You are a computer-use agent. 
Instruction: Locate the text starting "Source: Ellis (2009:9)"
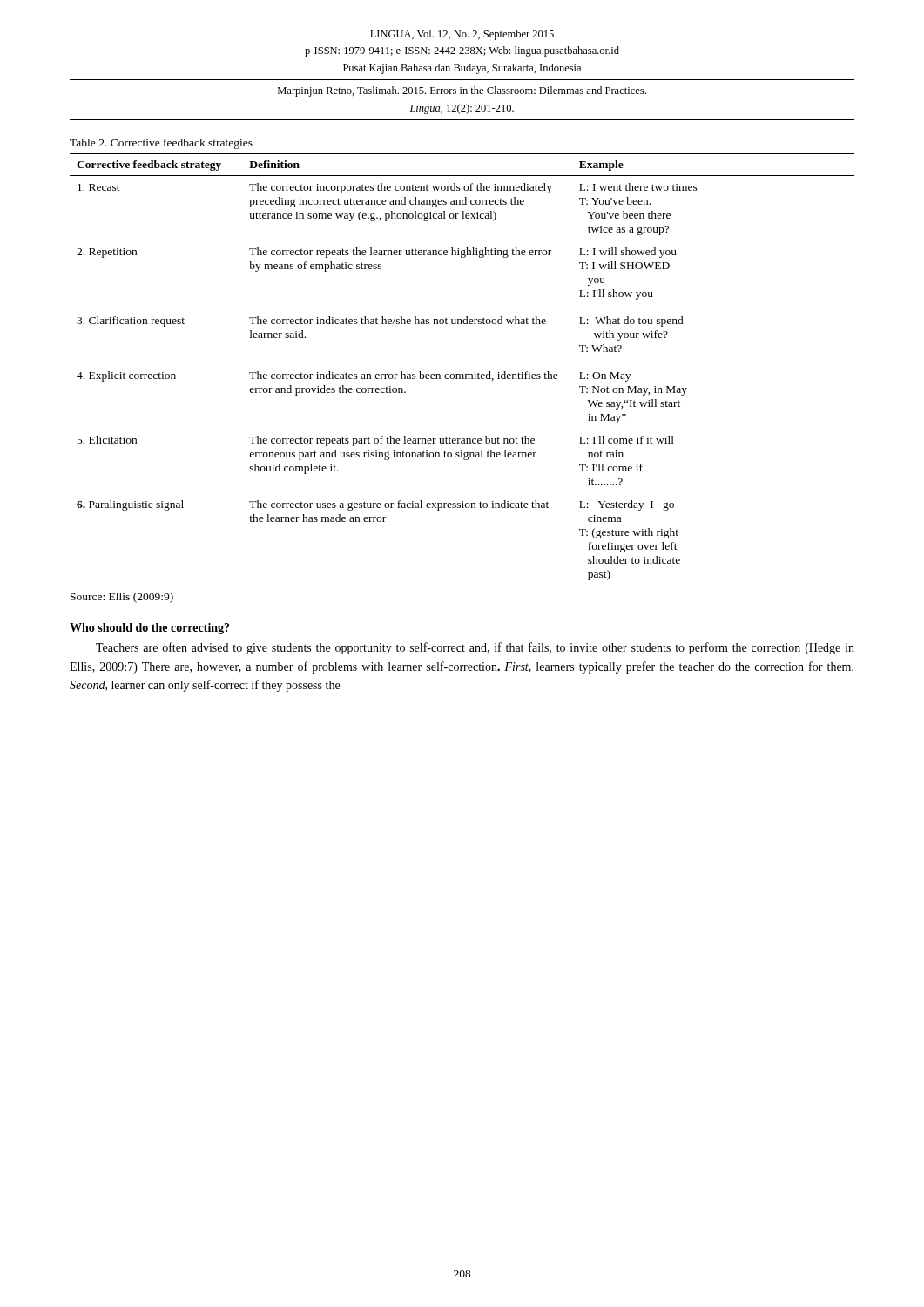point(122,596)
